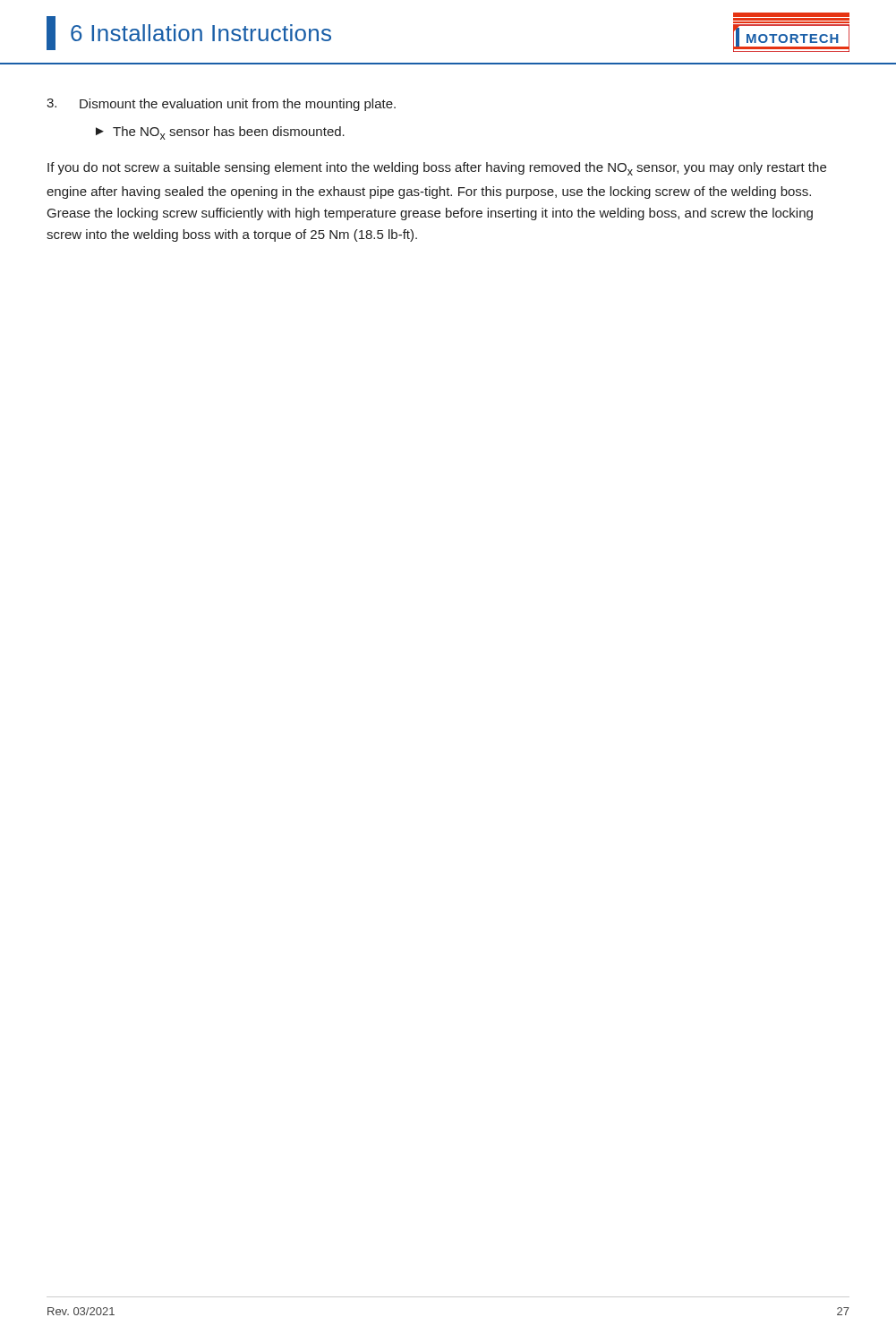Locate the text block containing "If you do not screw a"
The image size is (896, 1343).
tap(437, 201)
